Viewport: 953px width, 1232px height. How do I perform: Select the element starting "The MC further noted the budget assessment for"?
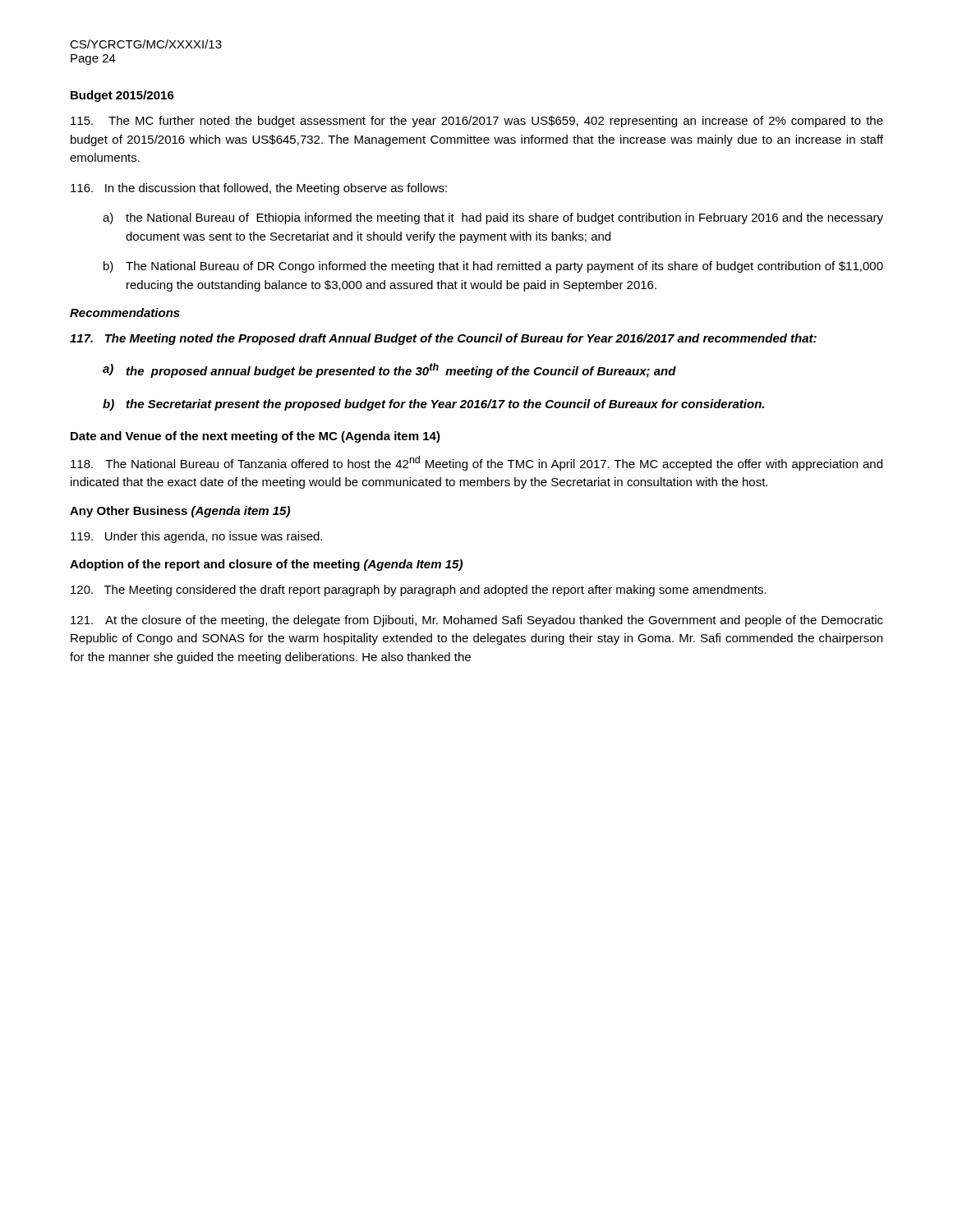[x=476, y=139]
